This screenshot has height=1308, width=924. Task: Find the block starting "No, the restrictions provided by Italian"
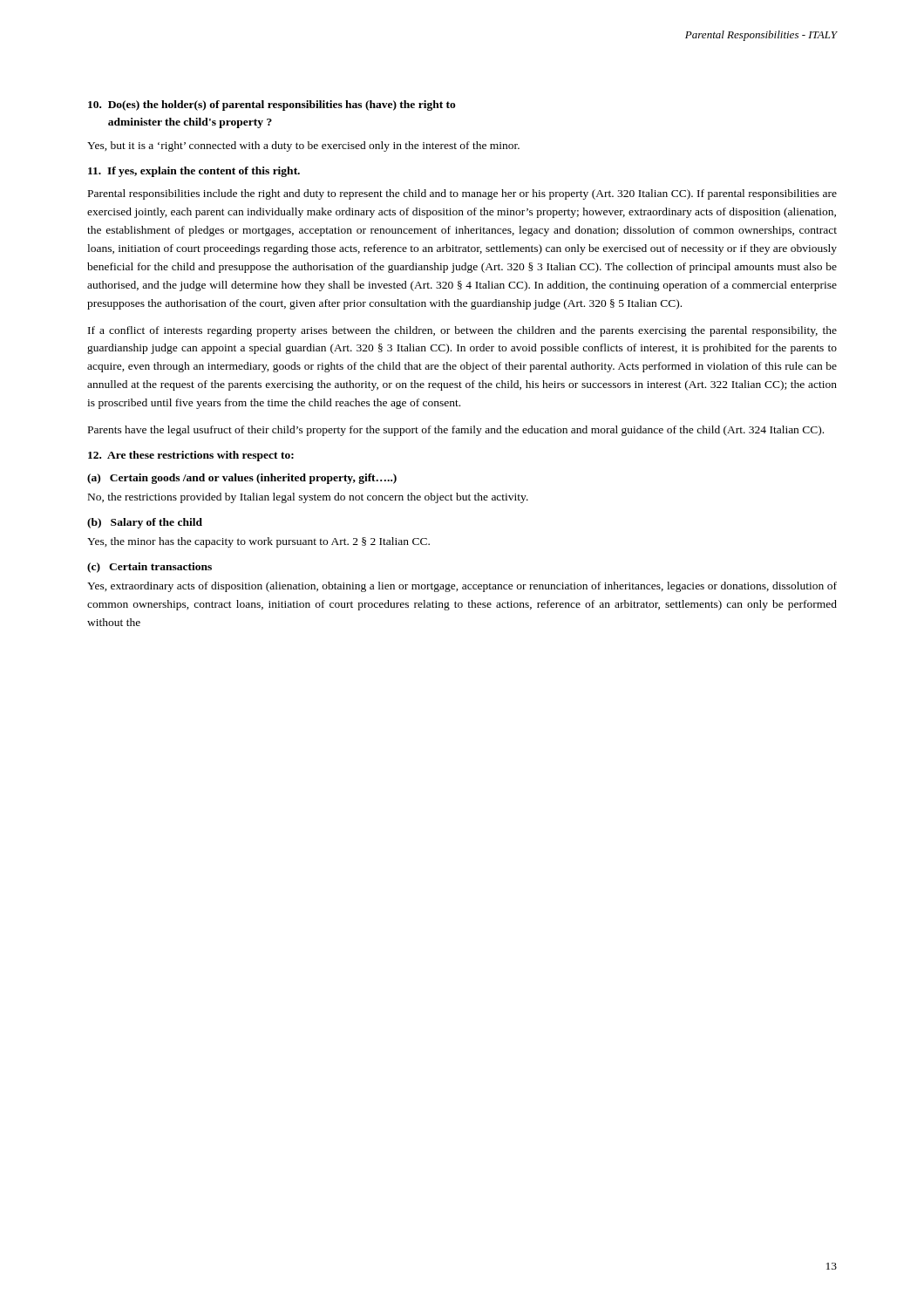462,497
